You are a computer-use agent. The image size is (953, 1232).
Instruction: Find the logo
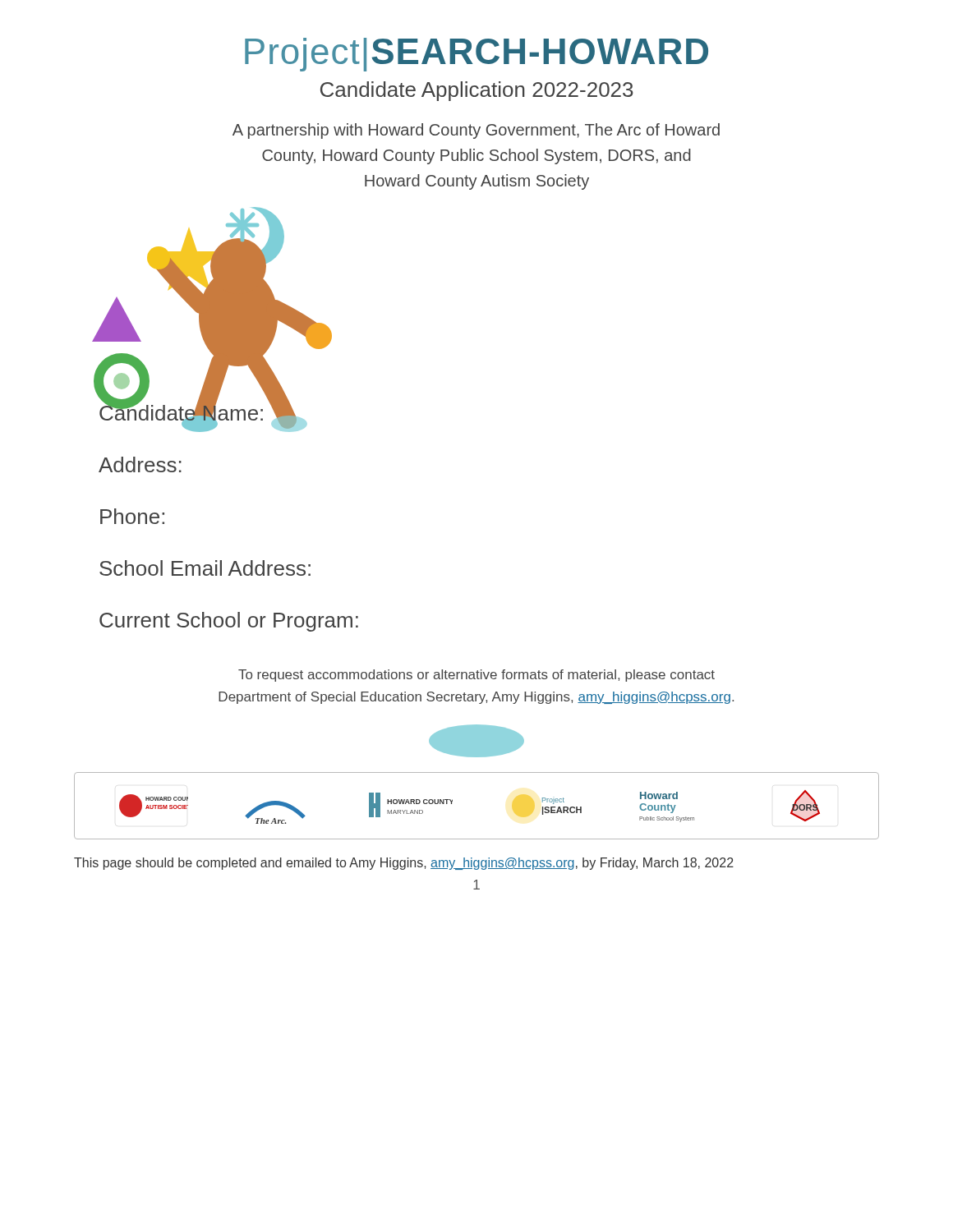click(x=476, y=806)
